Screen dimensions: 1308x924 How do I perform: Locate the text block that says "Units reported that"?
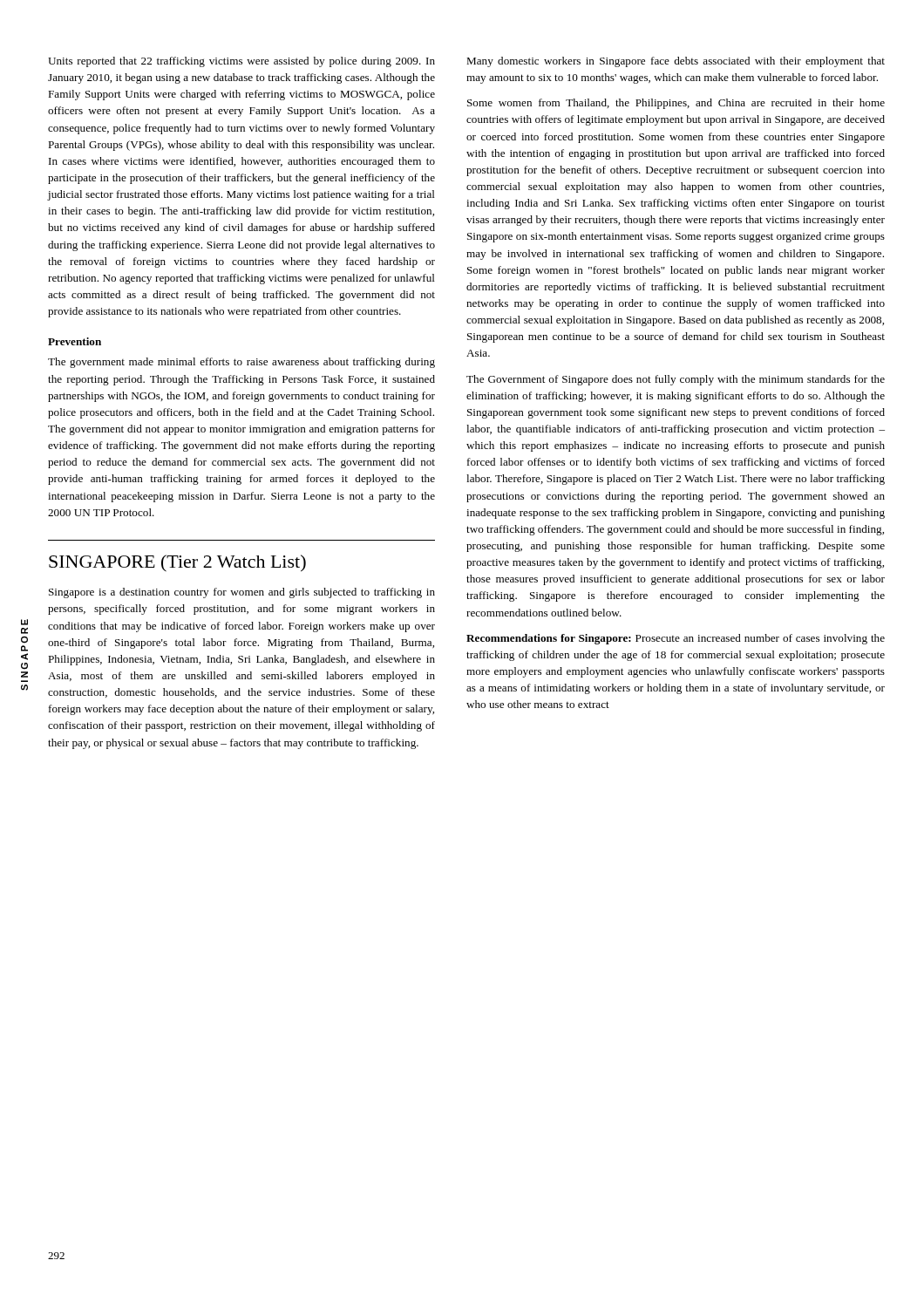241,186
